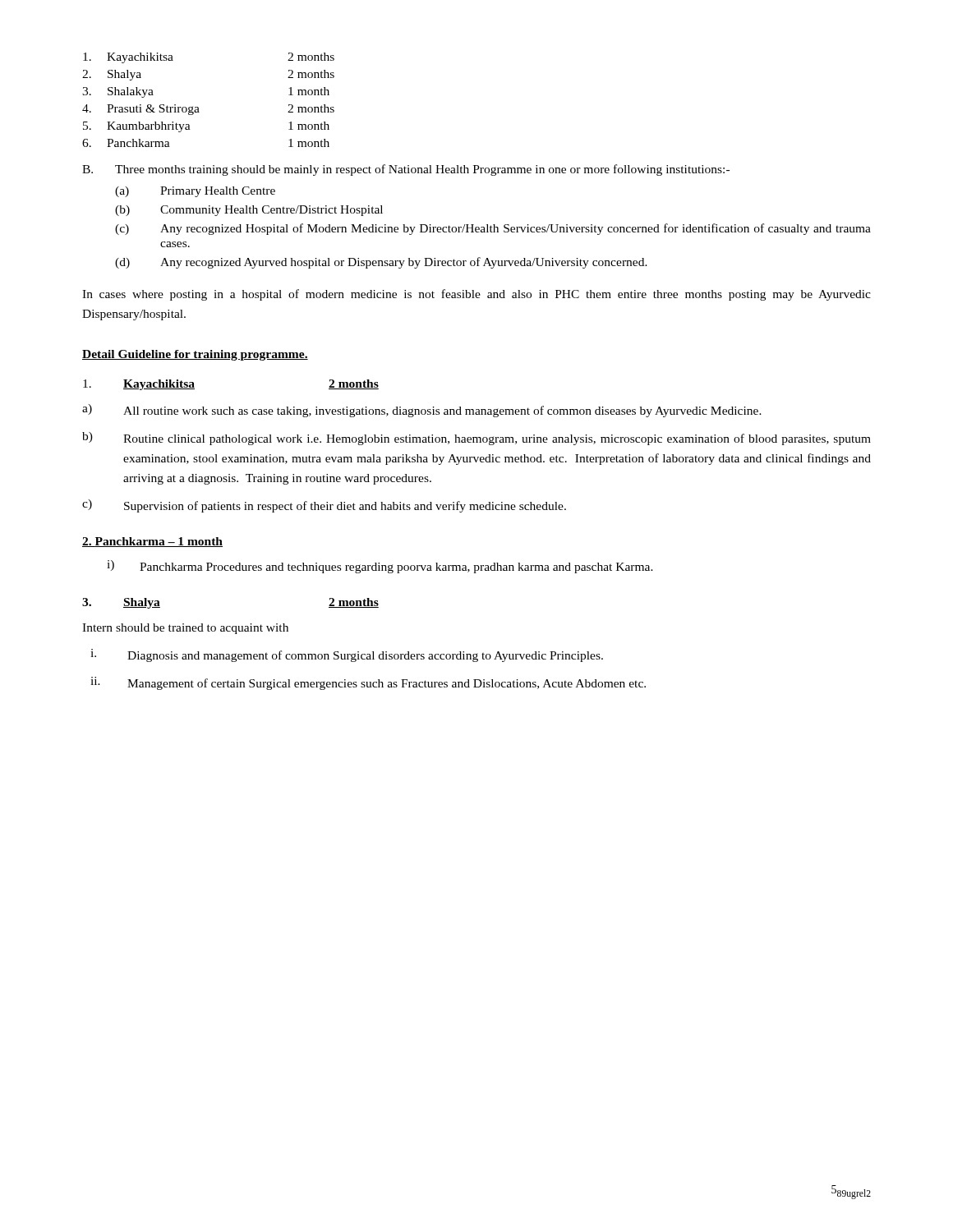Find the list item containing "a) All routine work such"
The width and height of the screenshot is (953, 1232).
[476, 411]
